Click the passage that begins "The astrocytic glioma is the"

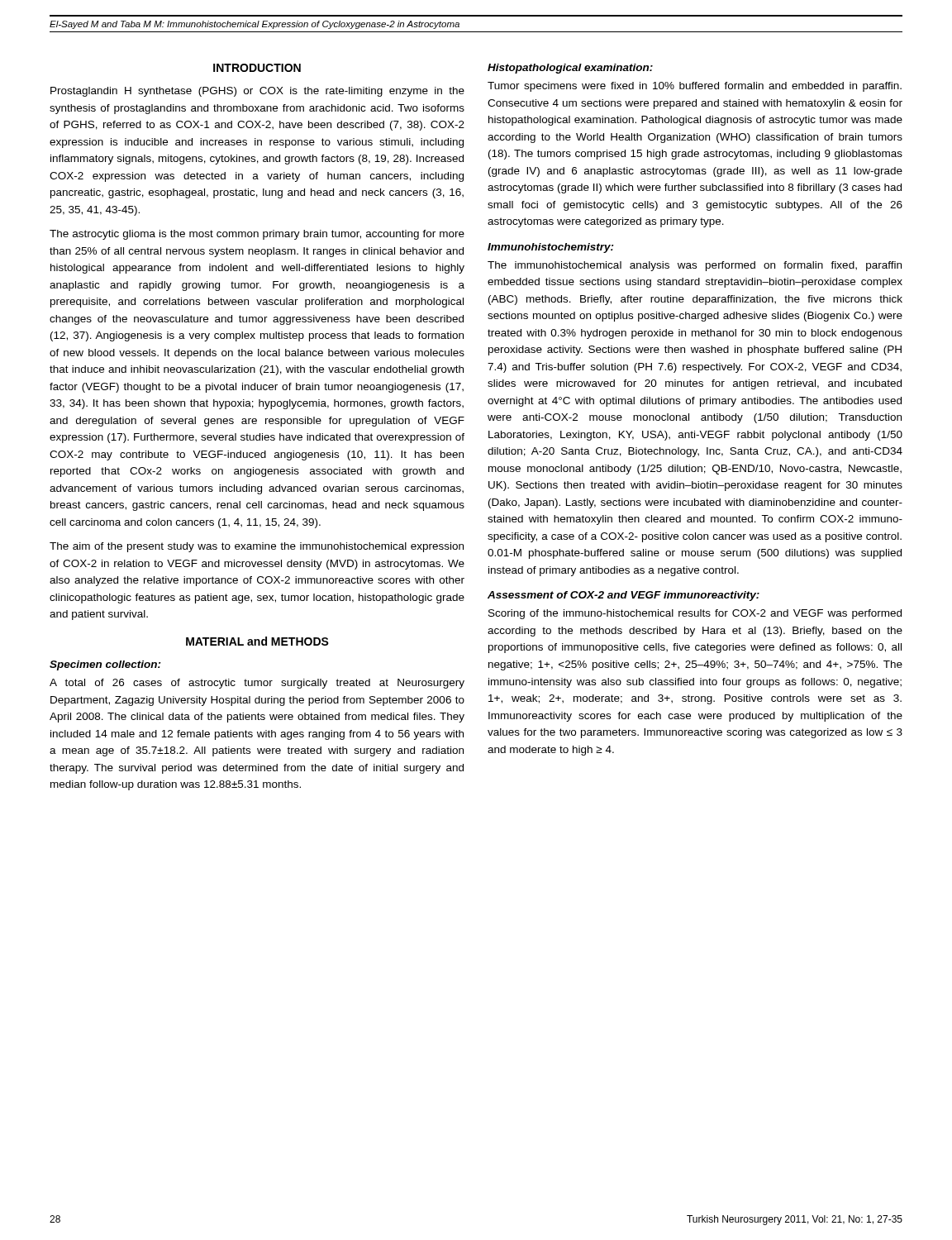tap(257, 378)
